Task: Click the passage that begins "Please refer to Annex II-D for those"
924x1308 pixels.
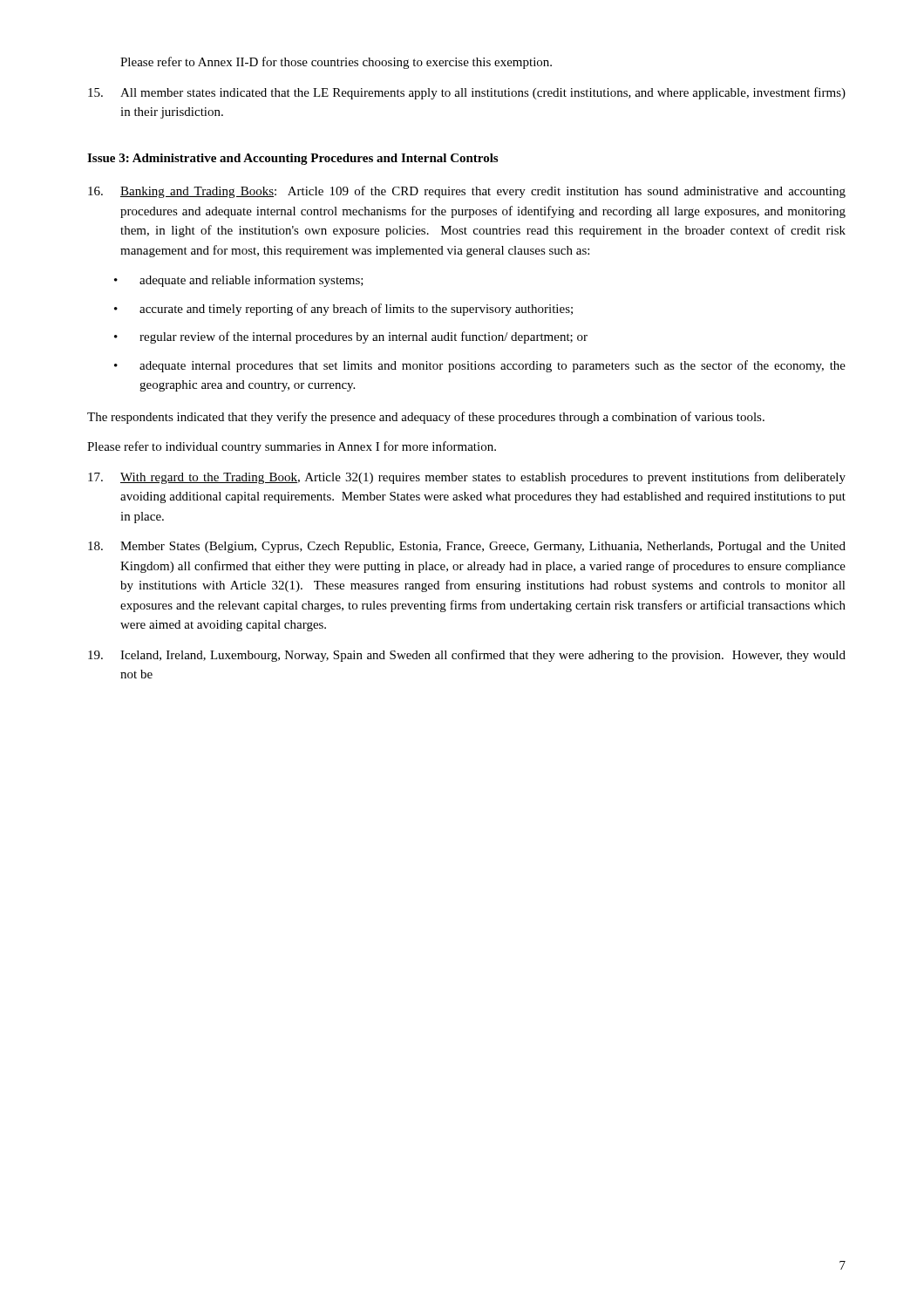Action: tap(483, 62)
